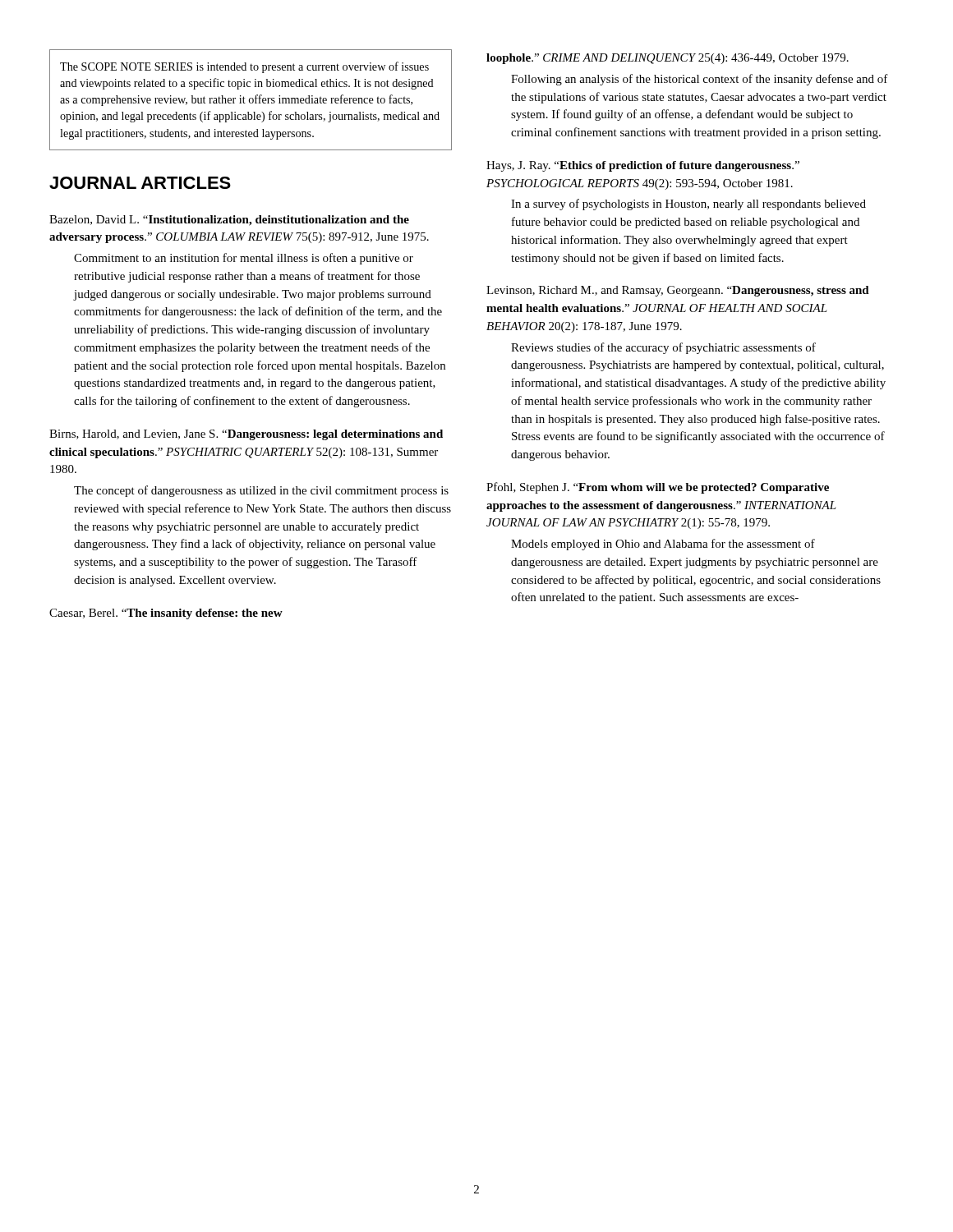
Task: Point to the block beginning "Bazelon, David L. “Institutionalization, deinstitutionalization and"
Action: tap(251, 311)
